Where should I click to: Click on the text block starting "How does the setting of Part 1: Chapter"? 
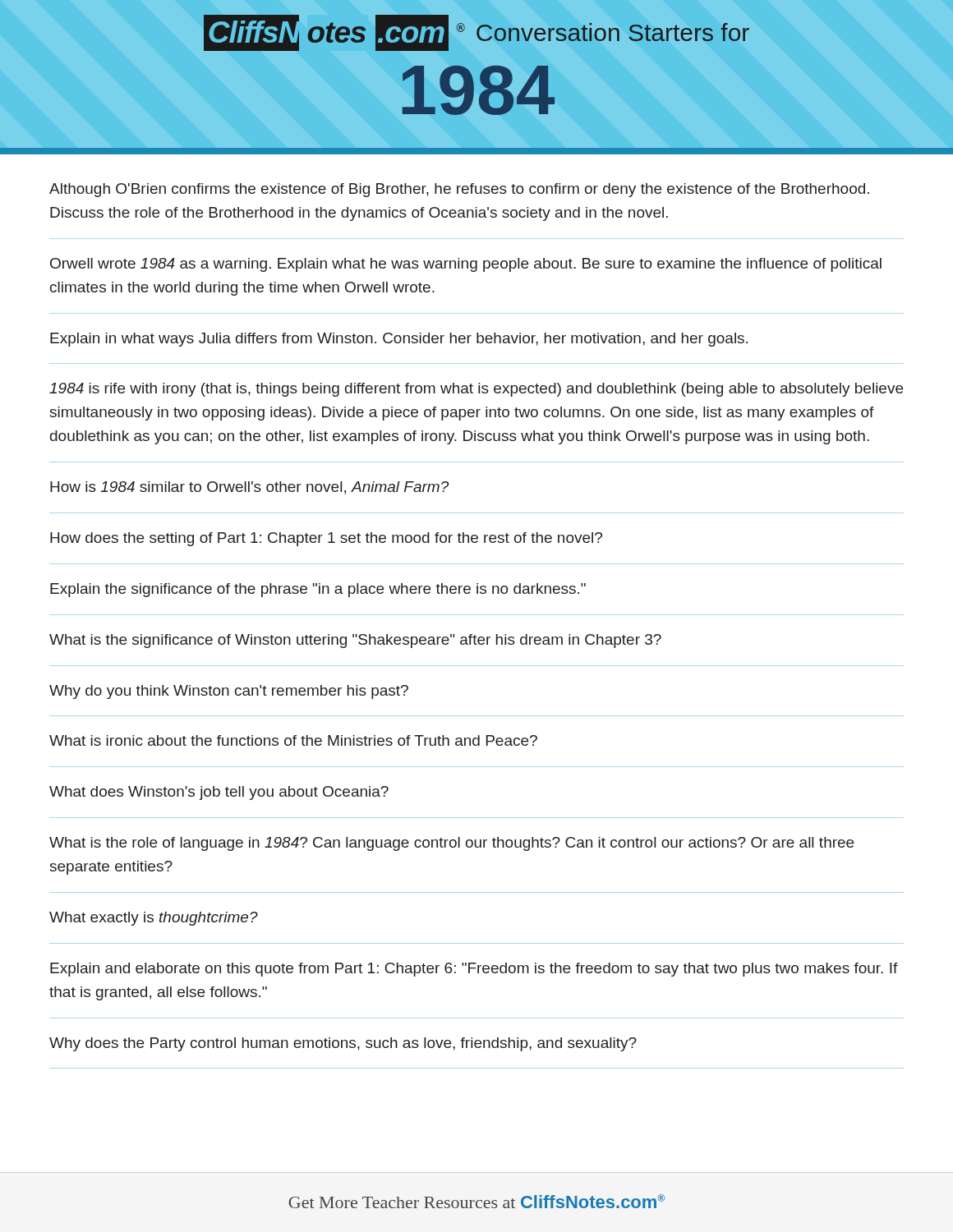click(x=326, y=537)
